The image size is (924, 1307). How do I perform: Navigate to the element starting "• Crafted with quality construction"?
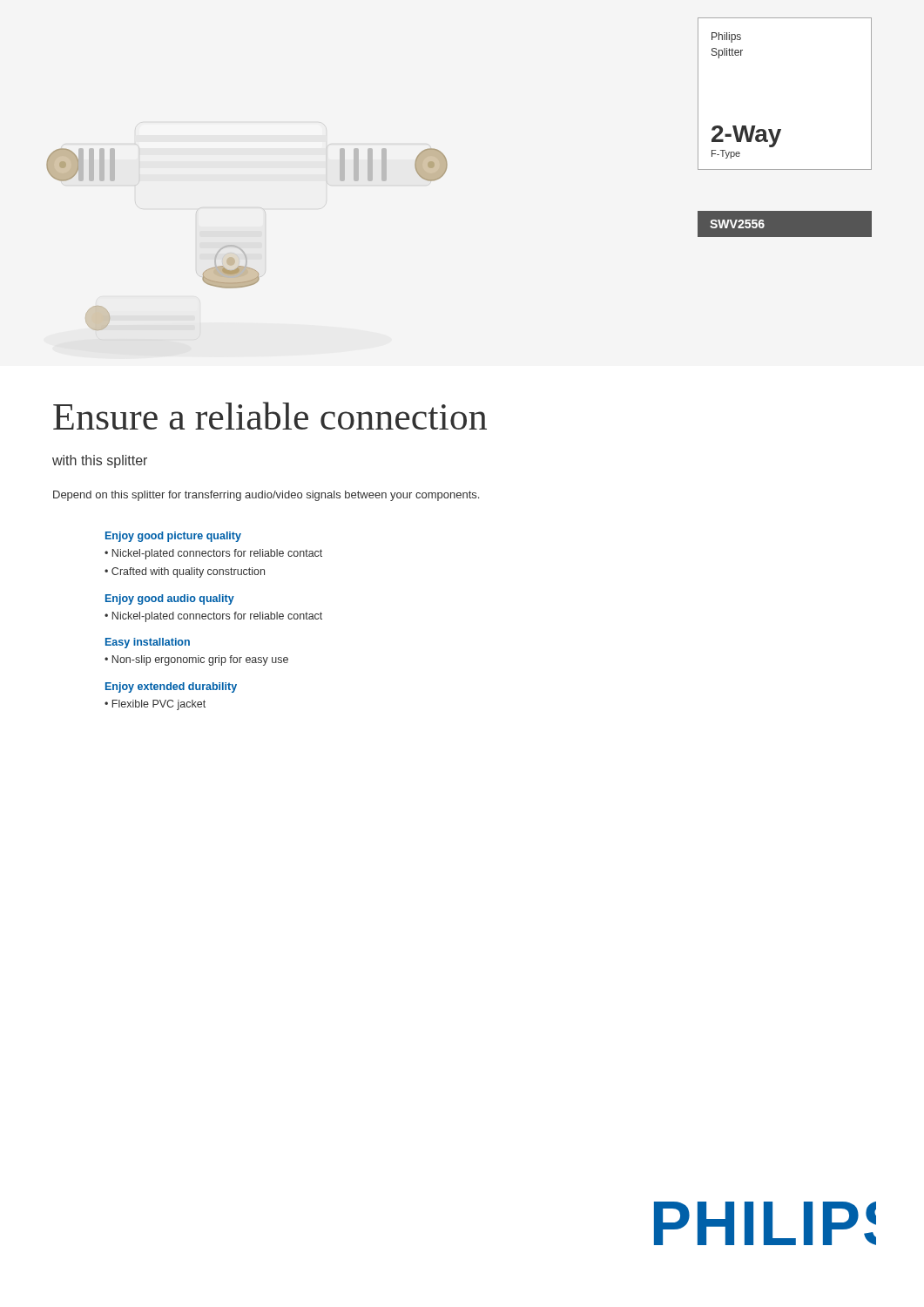(185, 571)
